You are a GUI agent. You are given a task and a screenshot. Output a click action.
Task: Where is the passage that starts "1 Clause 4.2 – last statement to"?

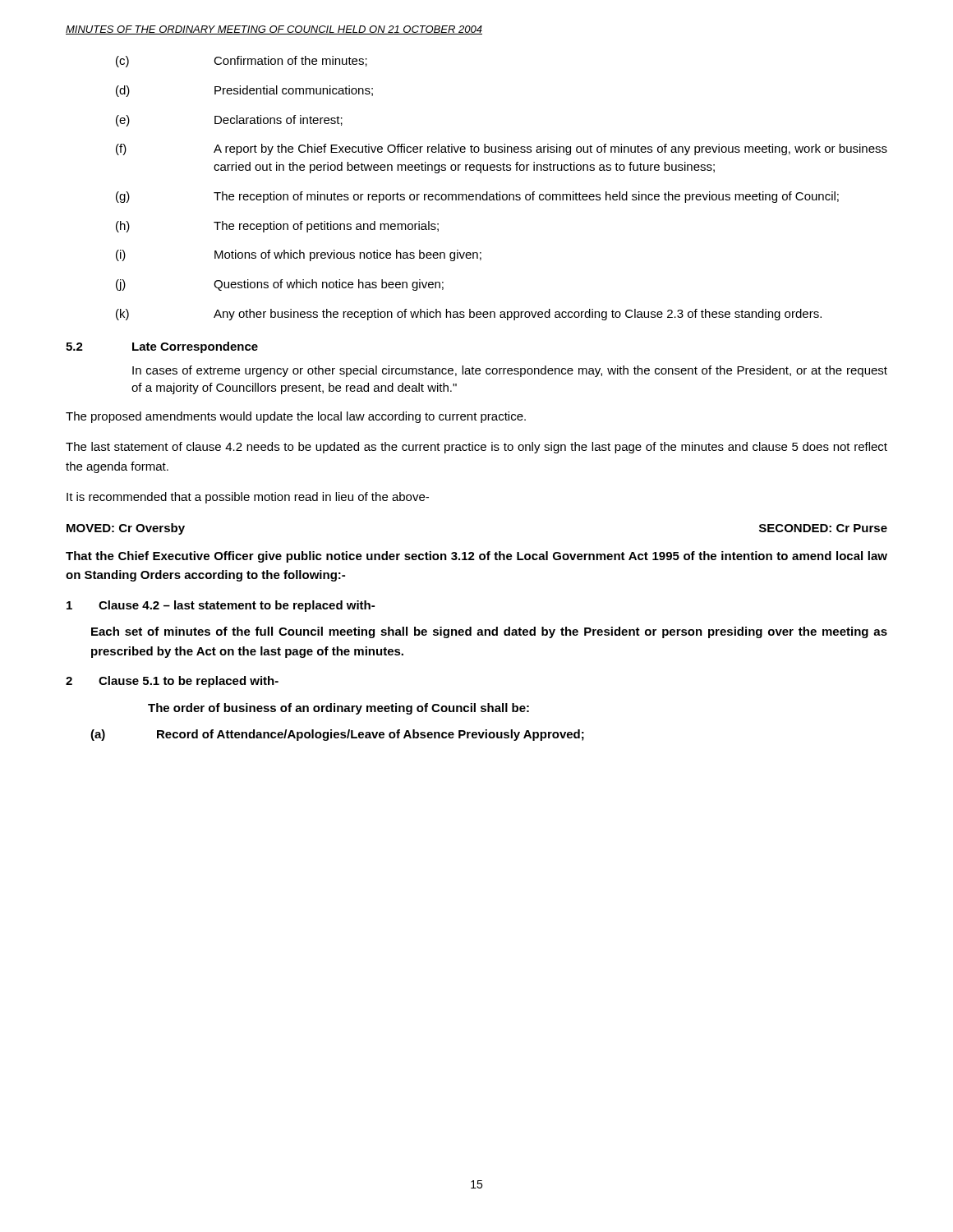(x=221, y=606)
